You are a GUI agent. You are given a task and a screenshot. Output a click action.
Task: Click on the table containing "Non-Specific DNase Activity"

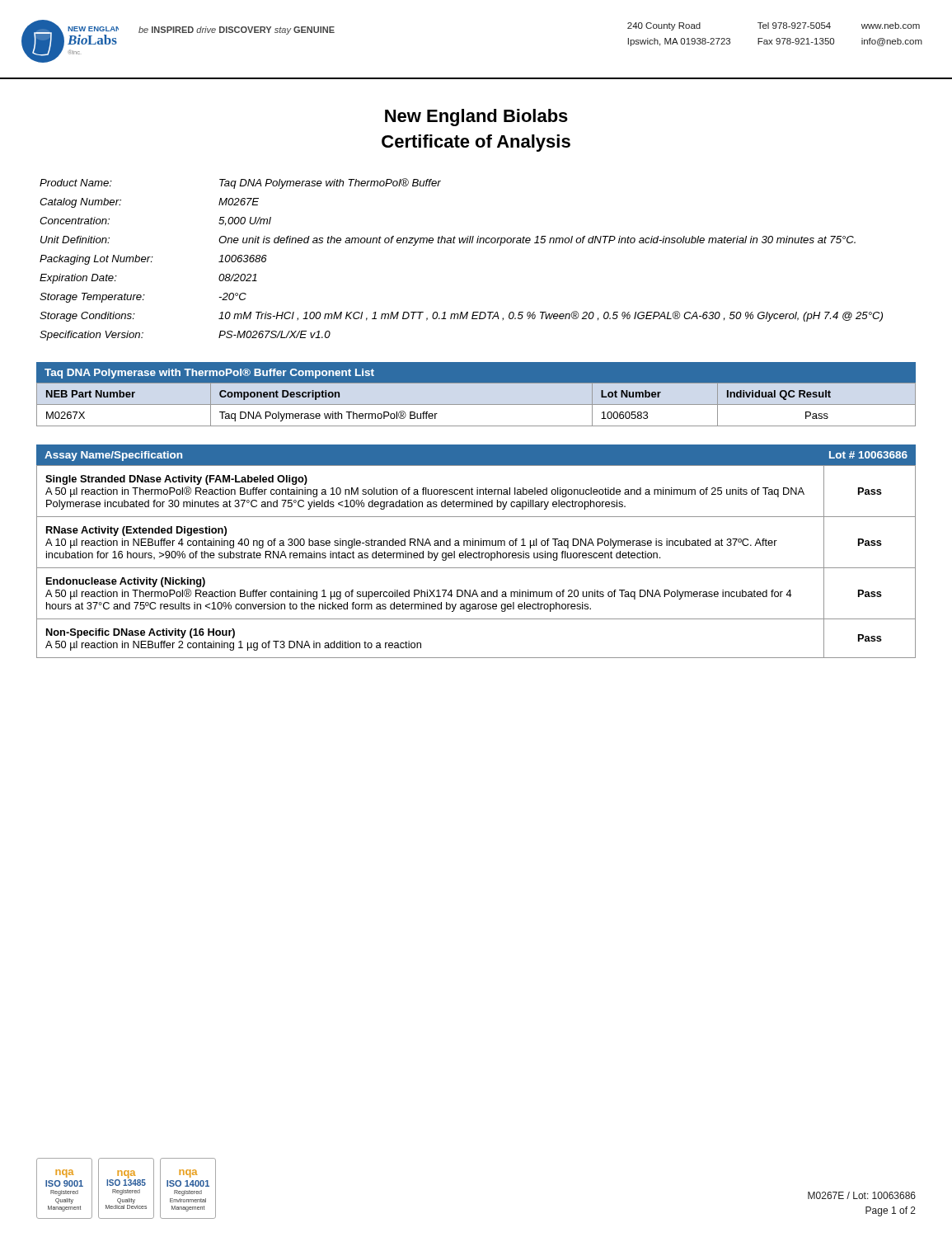(x=476, y=561)
